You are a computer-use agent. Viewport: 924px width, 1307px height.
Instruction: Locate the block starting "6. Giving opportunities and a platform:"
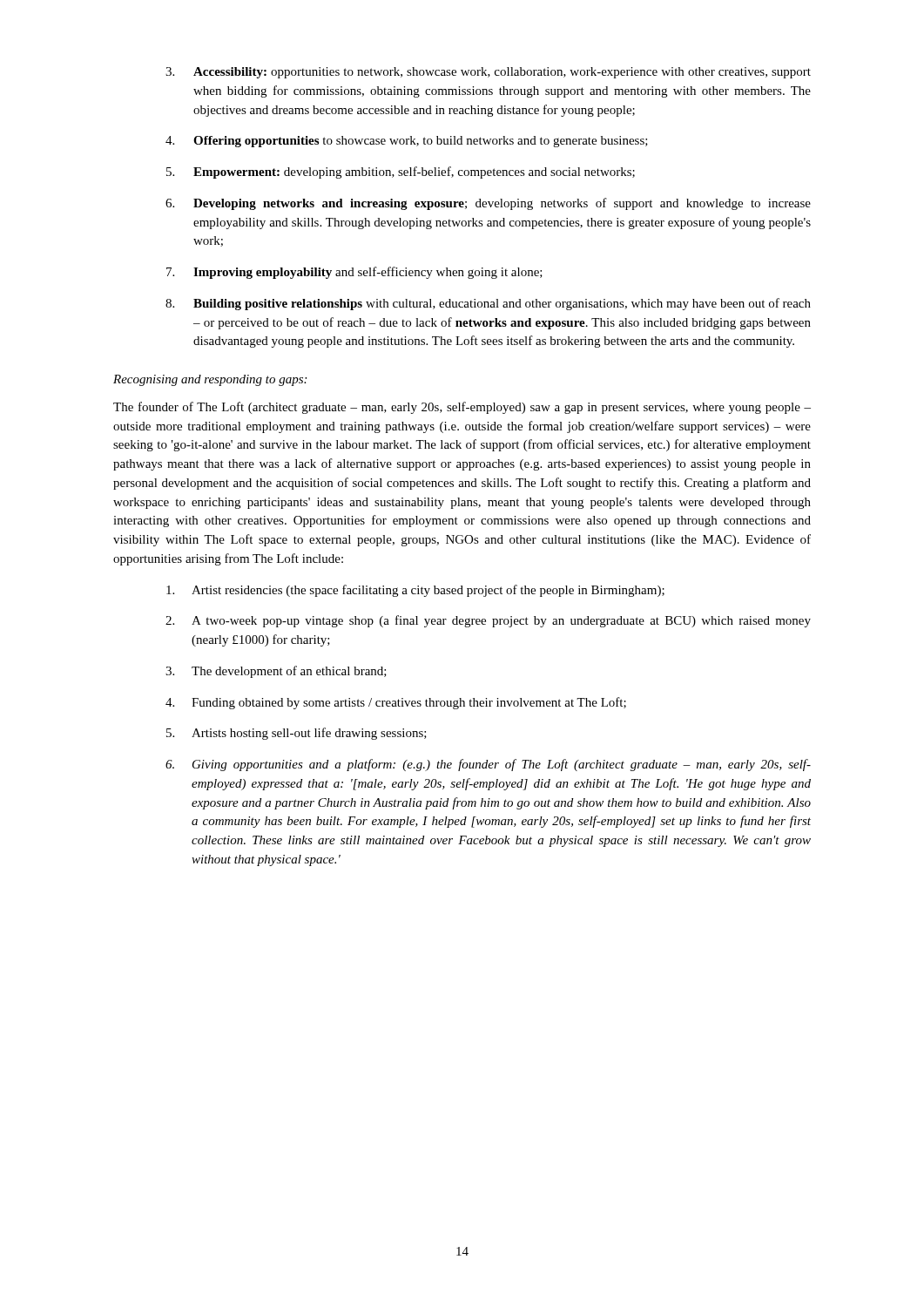click(x=488, y=812)
